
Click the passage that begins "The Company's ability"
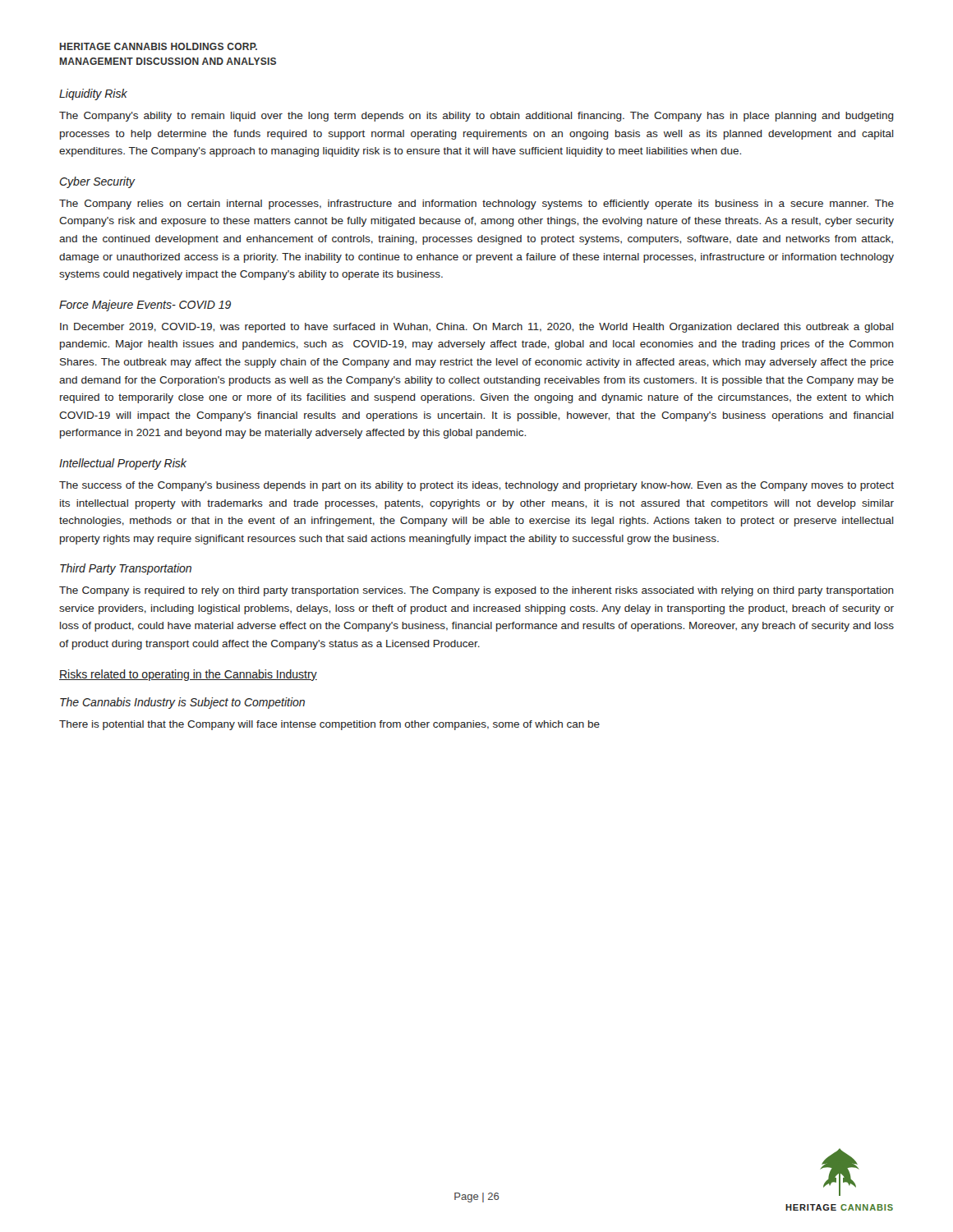point(476,133)
